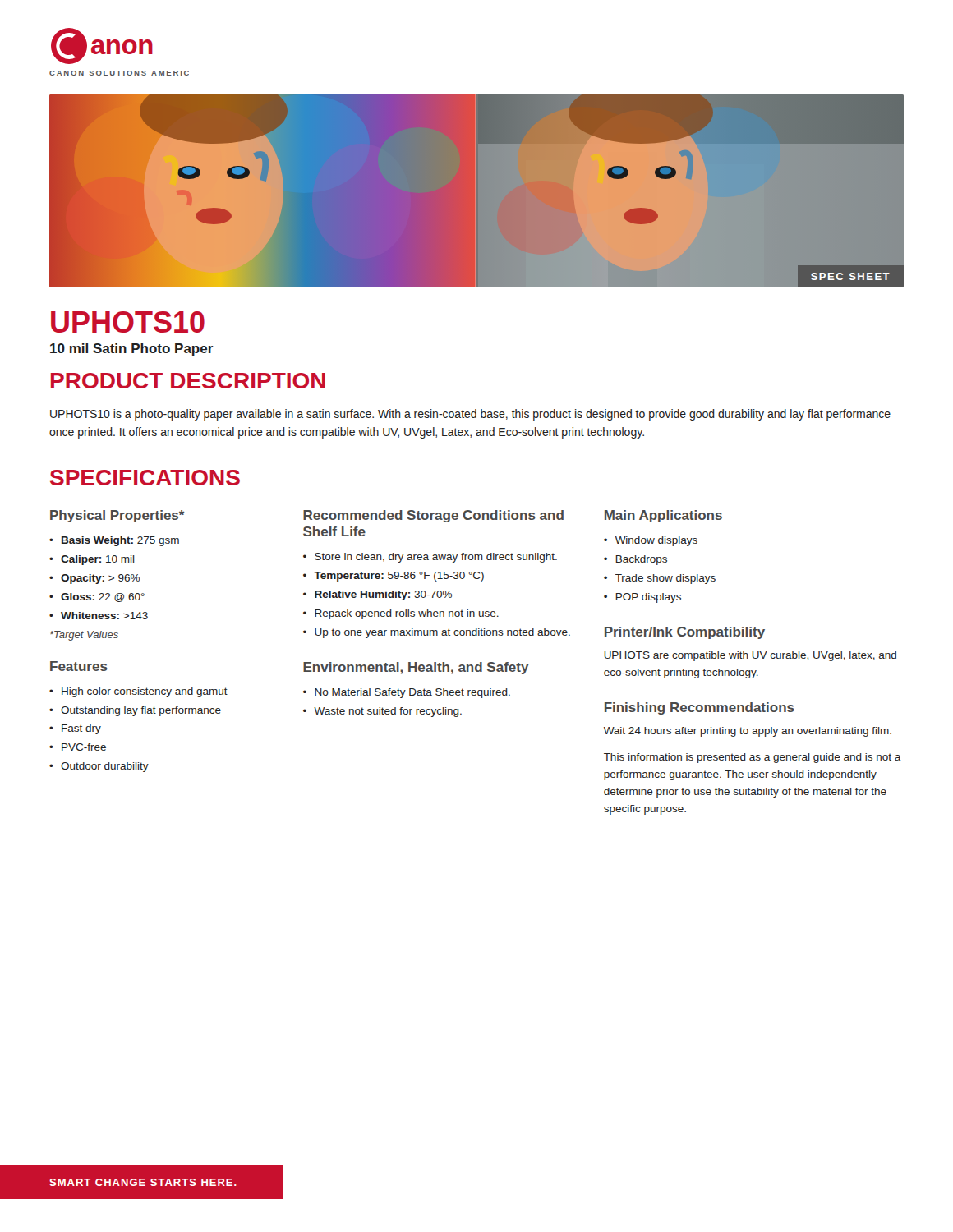This screenshot has height=1232, width=953.
Task: Find the text block starting "• Outdoor durability"
Action: 99,767
